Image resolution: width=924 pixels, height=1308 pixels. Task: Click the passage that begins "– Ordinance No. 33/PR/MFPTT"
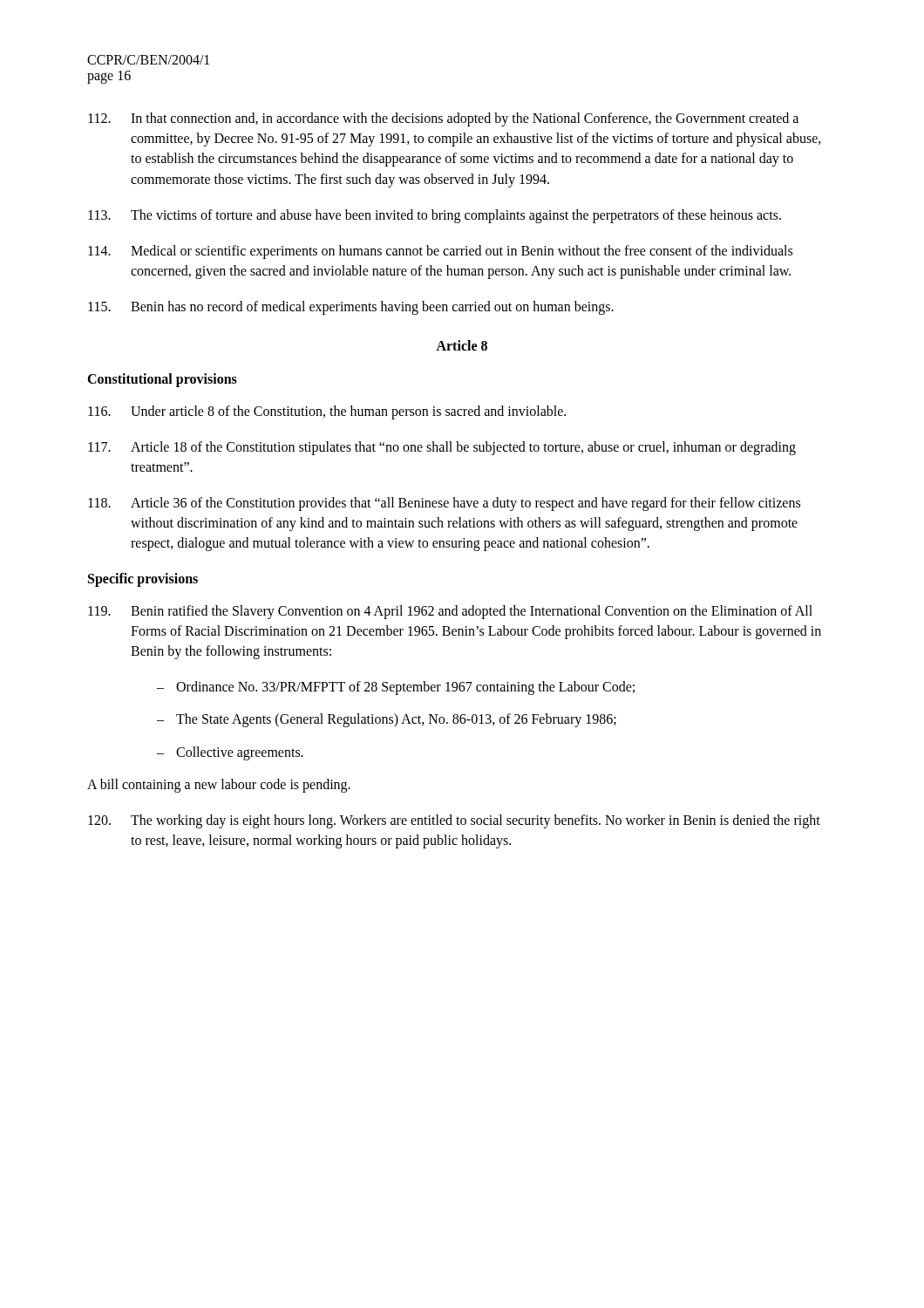point(497,687)
